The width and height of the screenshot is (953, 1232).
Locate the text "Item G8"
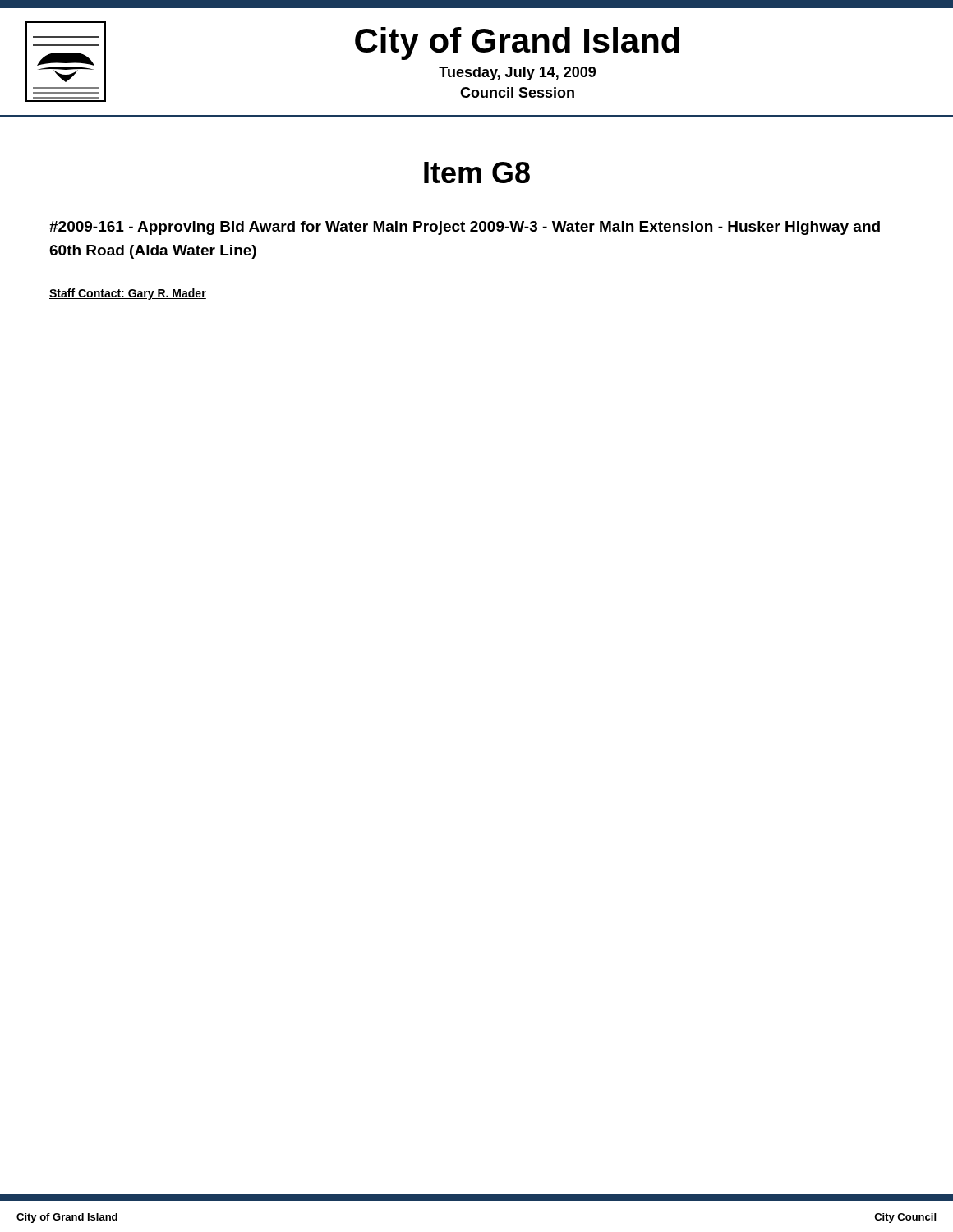(476, 173)
